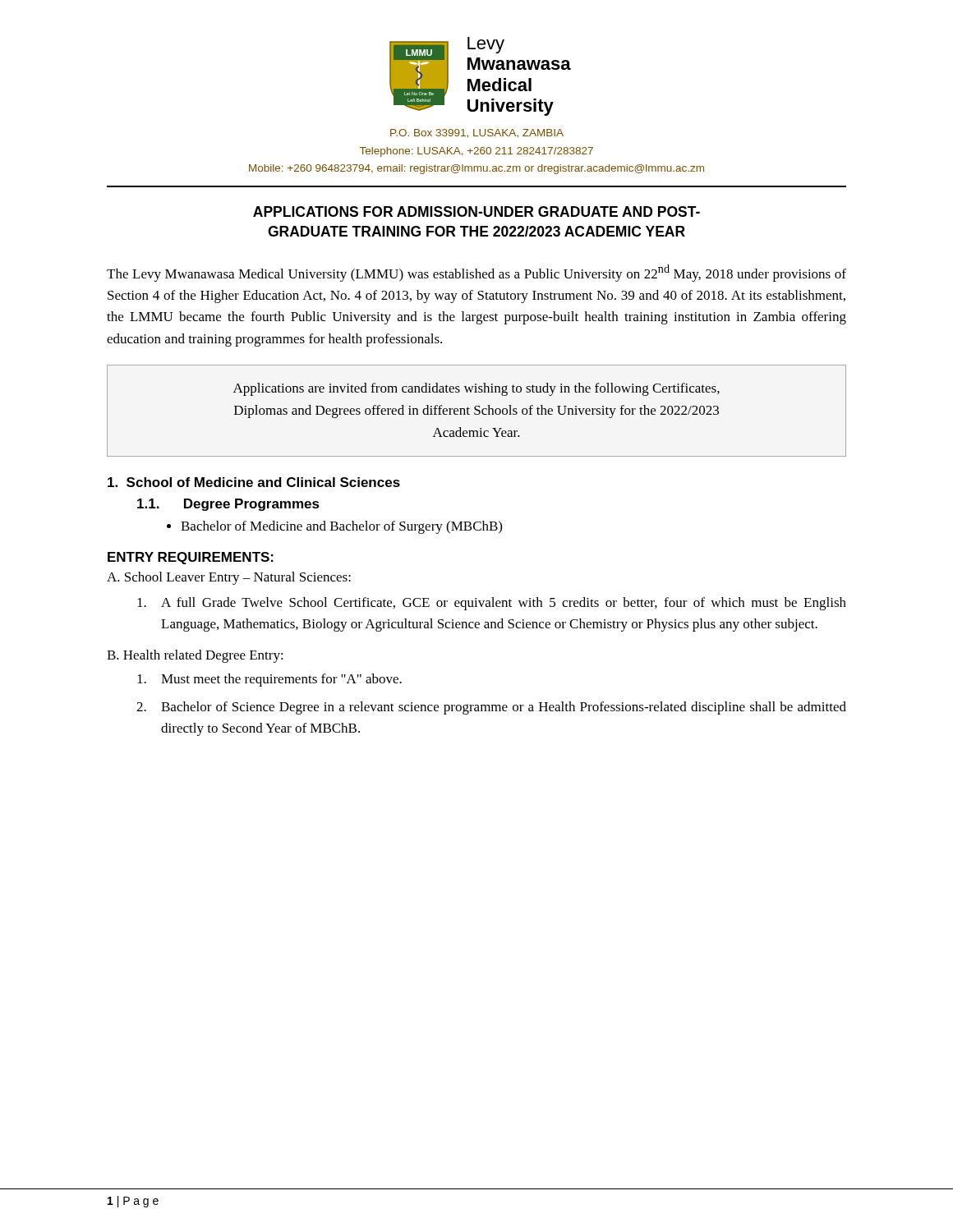The width and height of the screenshot is (953, 1232).
Task: Navigate to the text block starting "2. Bachelor of Science Degree in a relevant"
Action: (491, 718)
